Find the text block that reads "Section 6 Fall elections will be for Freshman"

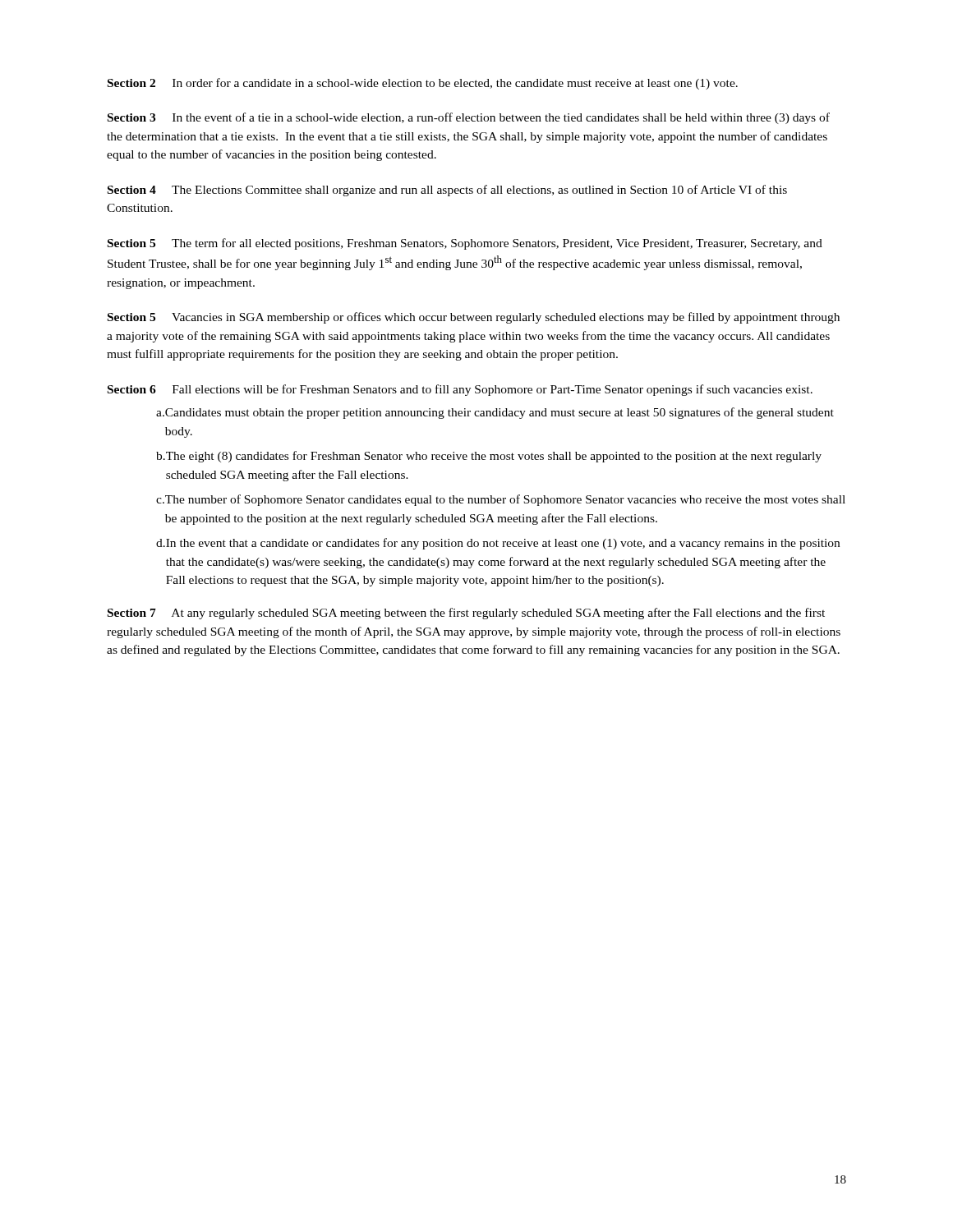[x=460, y=389]
